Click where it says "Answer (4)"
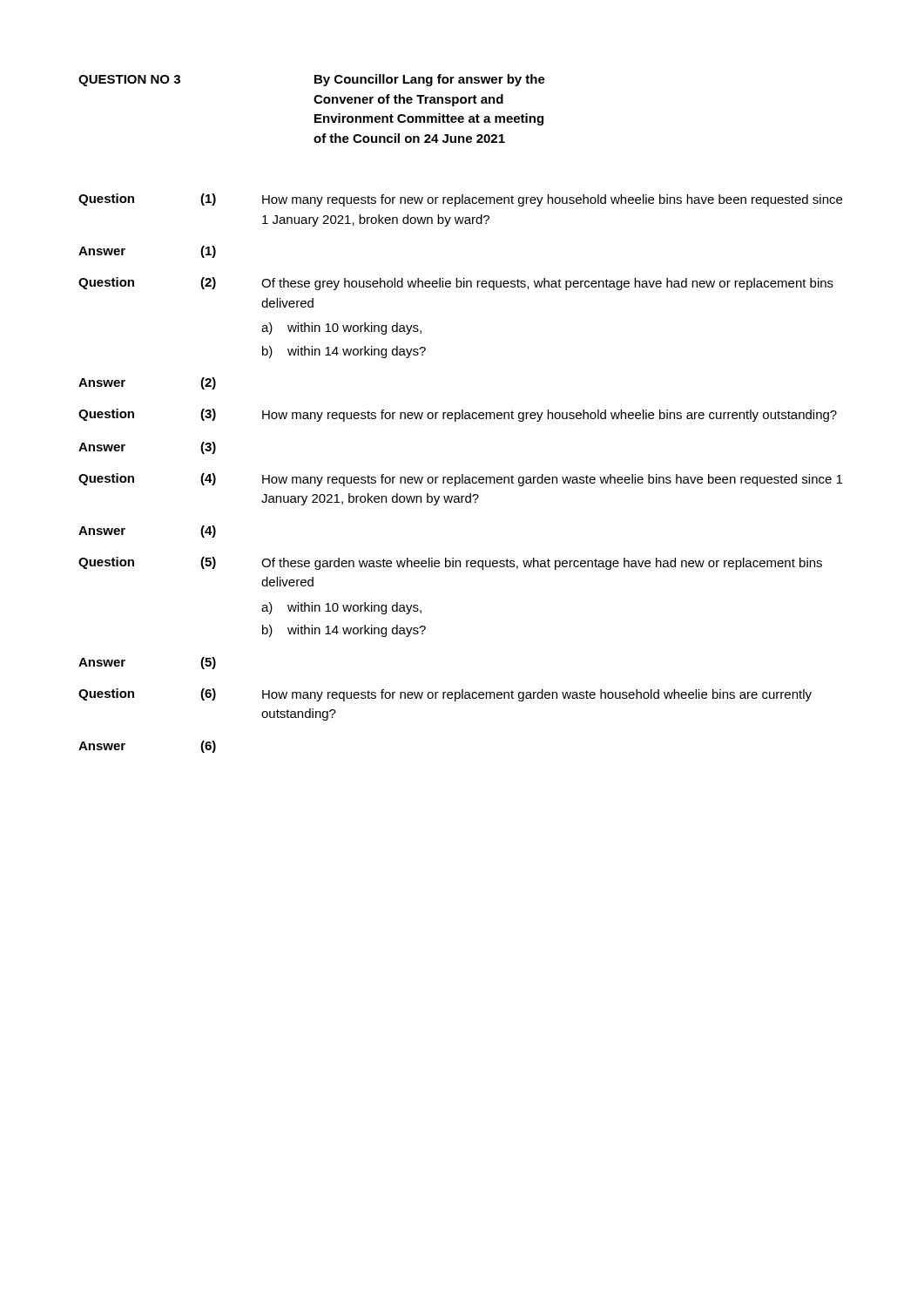This screenshot has width=924, height=1307. click(108, 531)
